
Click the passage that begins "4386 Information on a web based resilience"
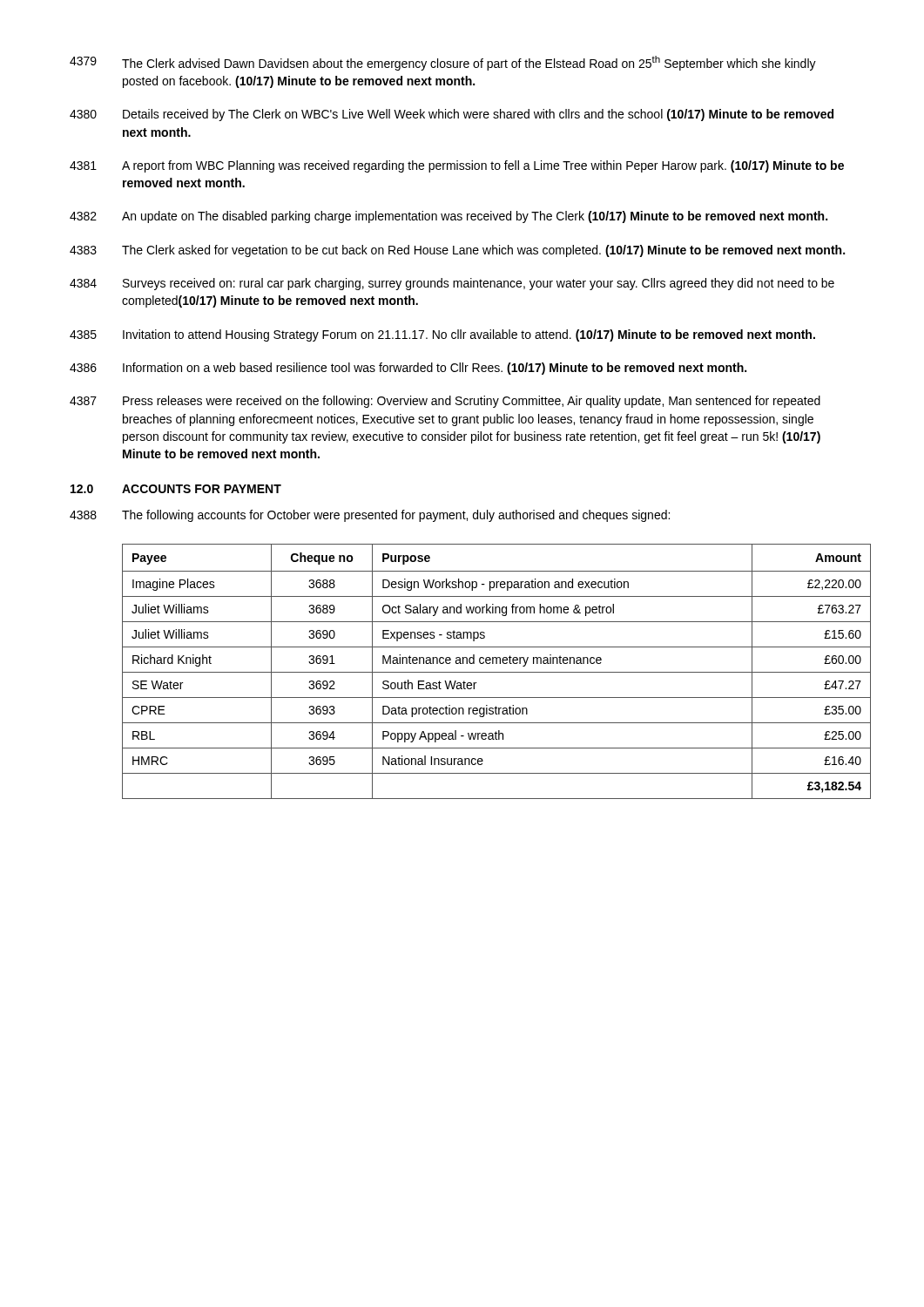462,368
